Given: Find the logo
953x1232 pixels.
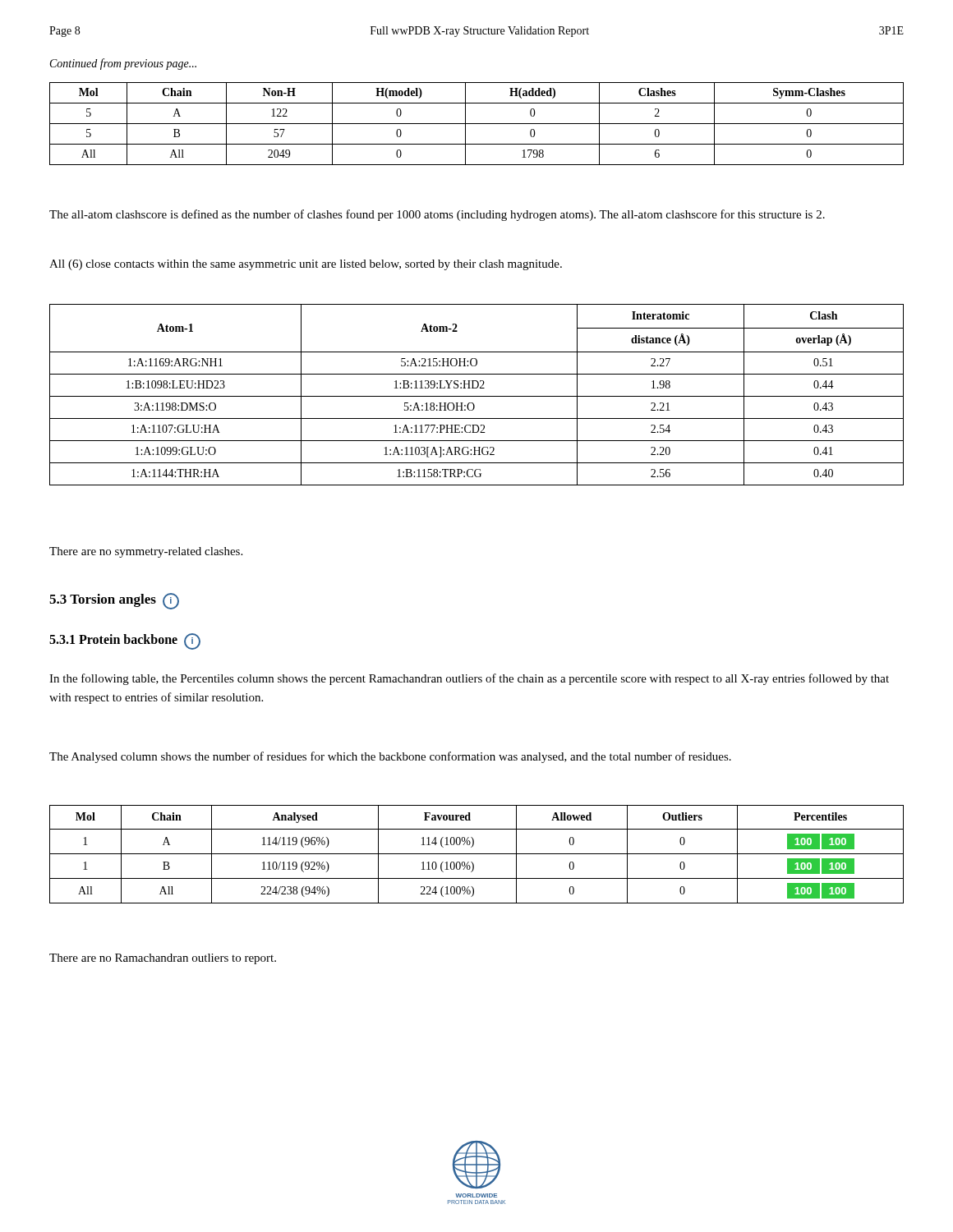Looking at the screenshot, I should tap(476, 1173).
